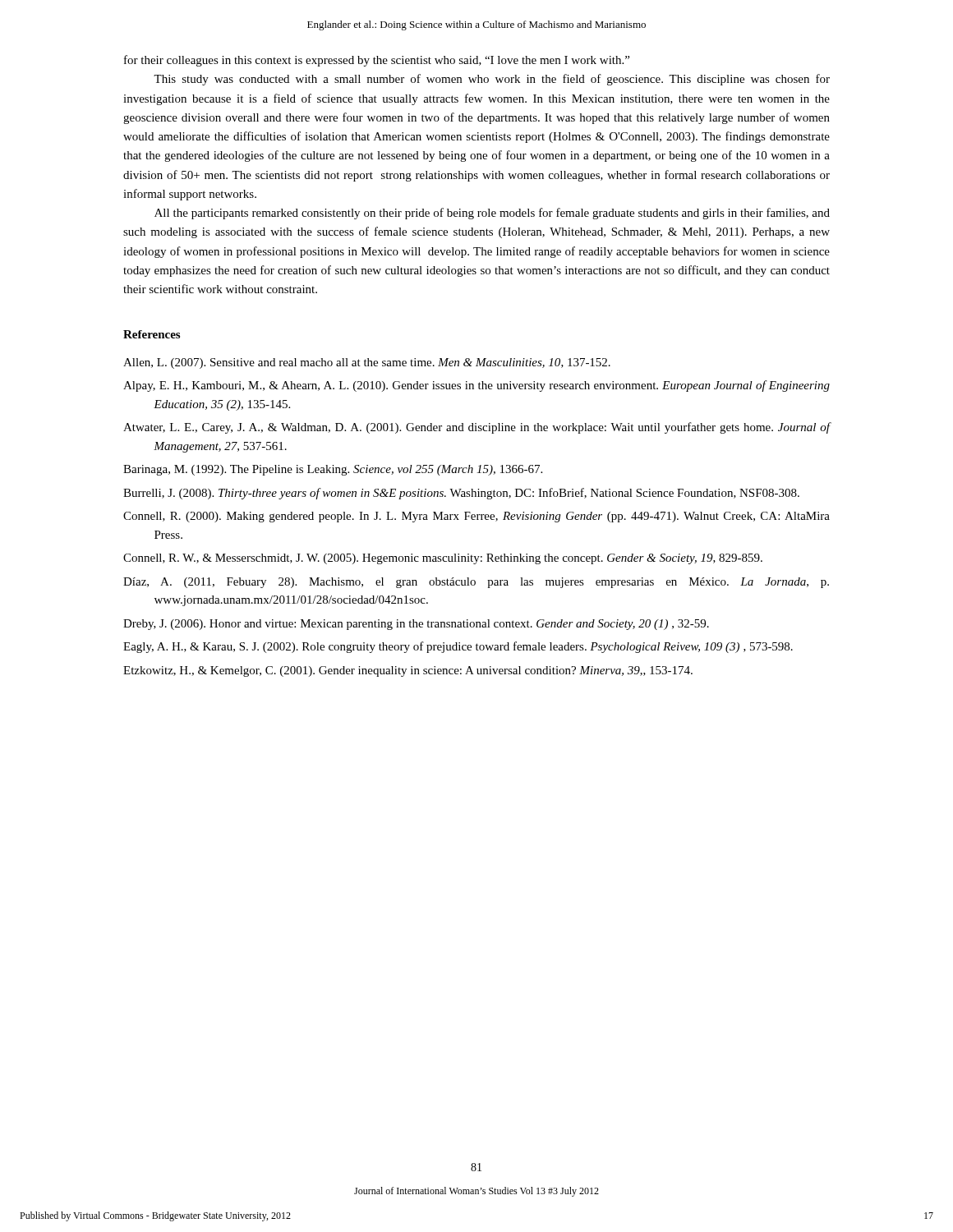
Task: Locate the list item with the text "Connell, R. W.,"
Action: (x=476, y=558)
